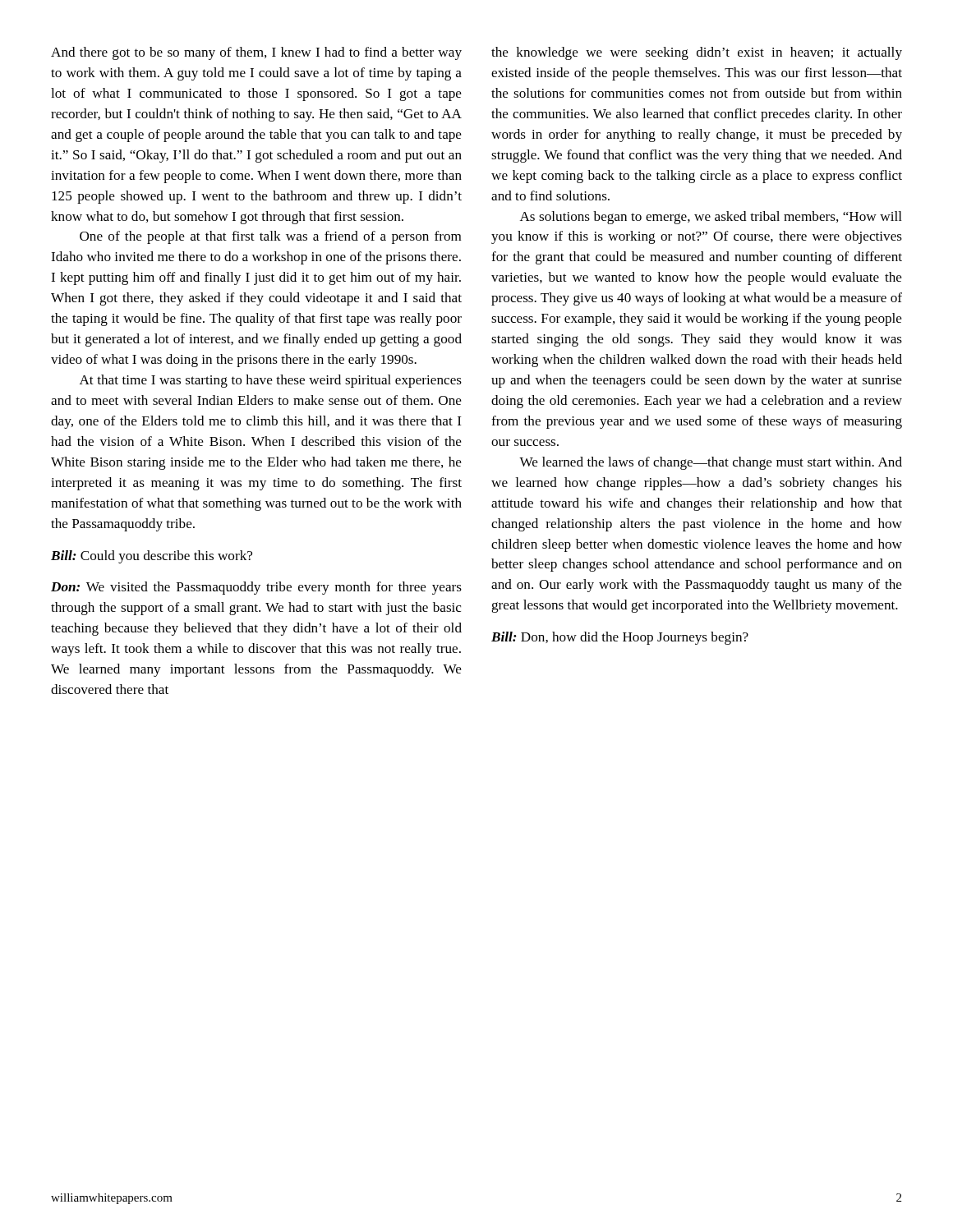Find the text block containing "At that time I"

pyautogui.click(x=256, y=452)
